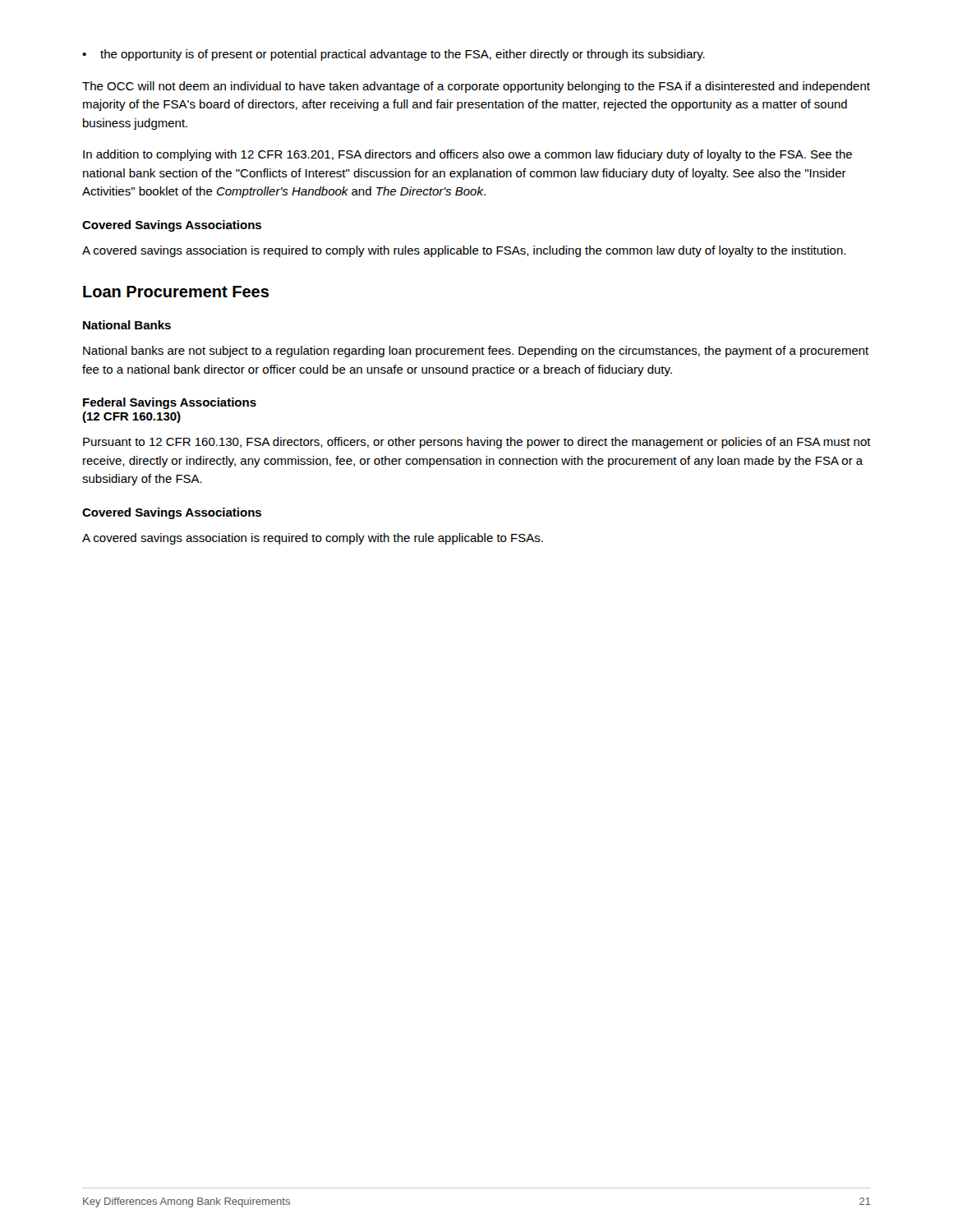Select the text block that says "In addition to complying with 12"

[476, 173]
